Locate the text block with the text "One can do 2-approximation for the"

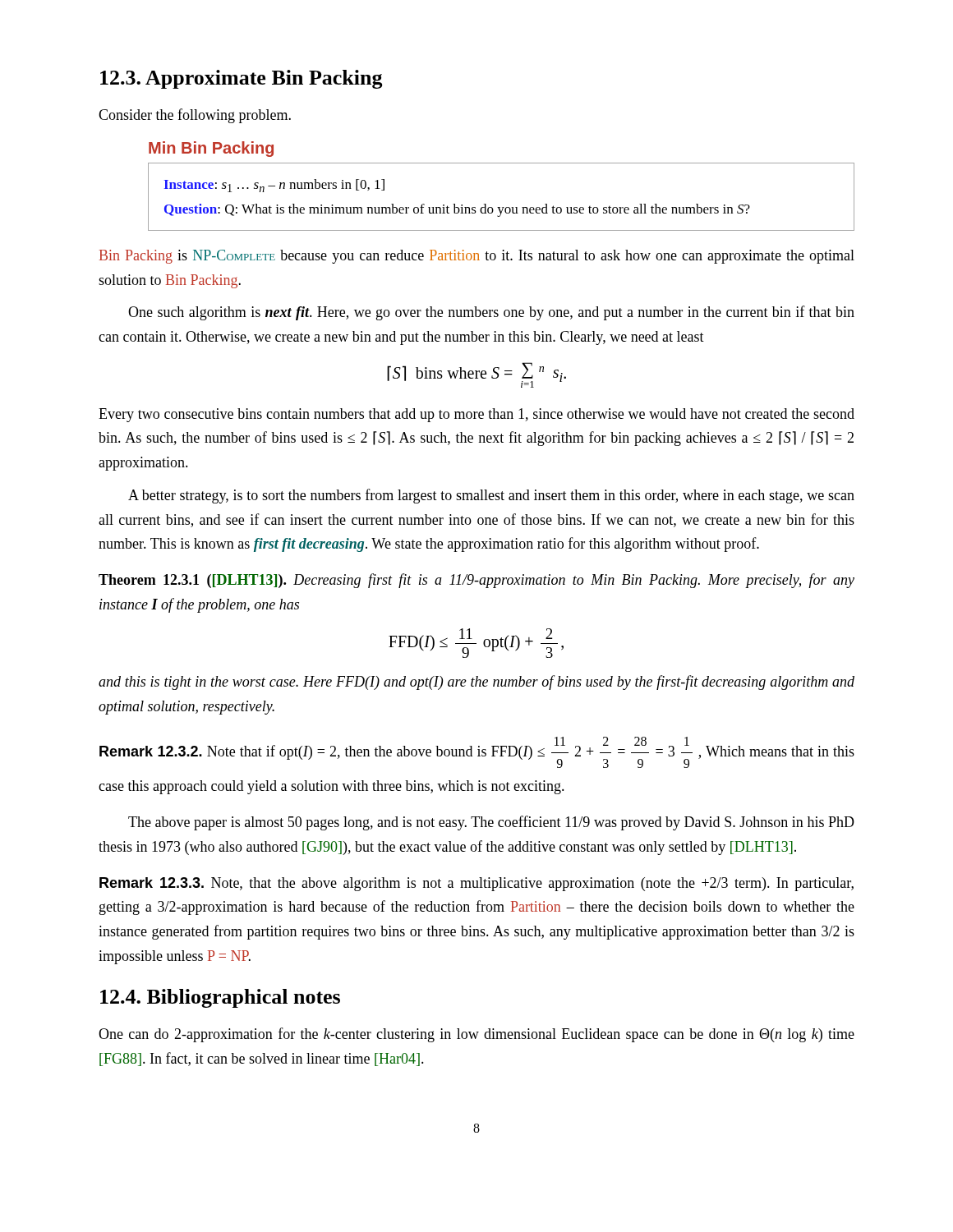[476, 1046]
